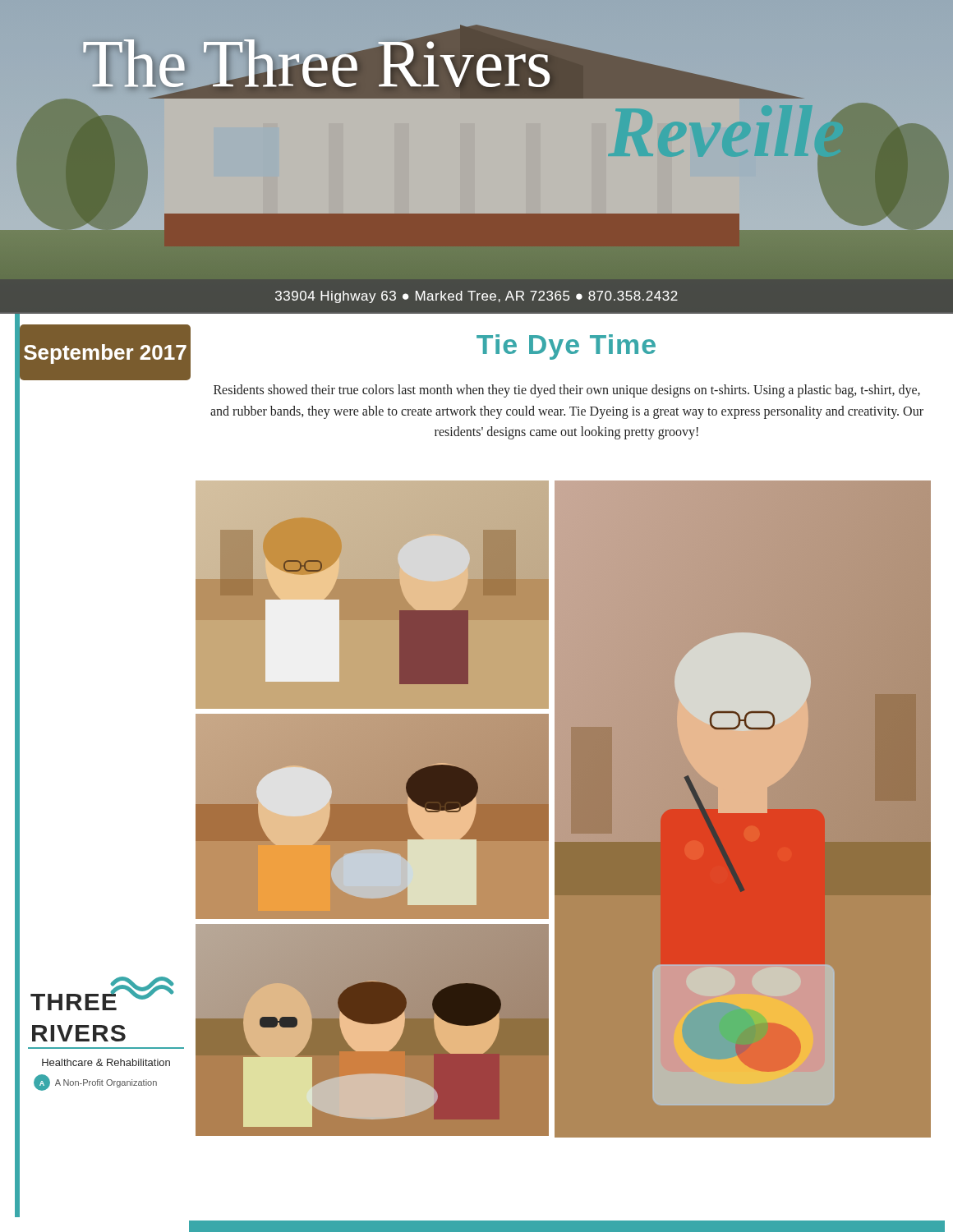Click where it says "September 2017"
The width and height of the screenshot is (953, 1232).
click(105, 352)
